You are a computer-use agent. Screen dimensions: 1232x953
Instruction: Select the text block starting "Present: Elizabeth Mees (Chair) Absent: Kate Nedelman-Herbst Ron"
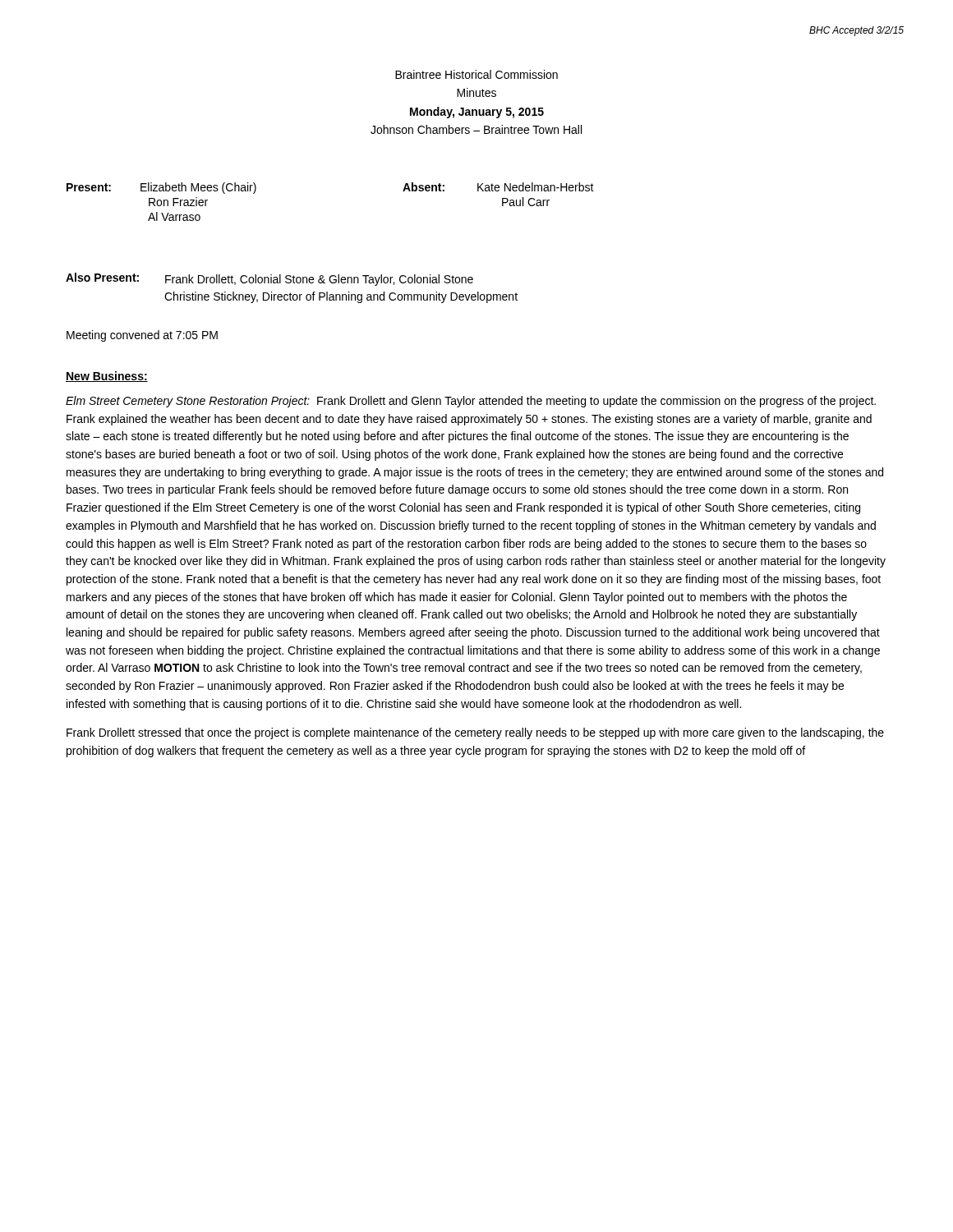(476, 202)
